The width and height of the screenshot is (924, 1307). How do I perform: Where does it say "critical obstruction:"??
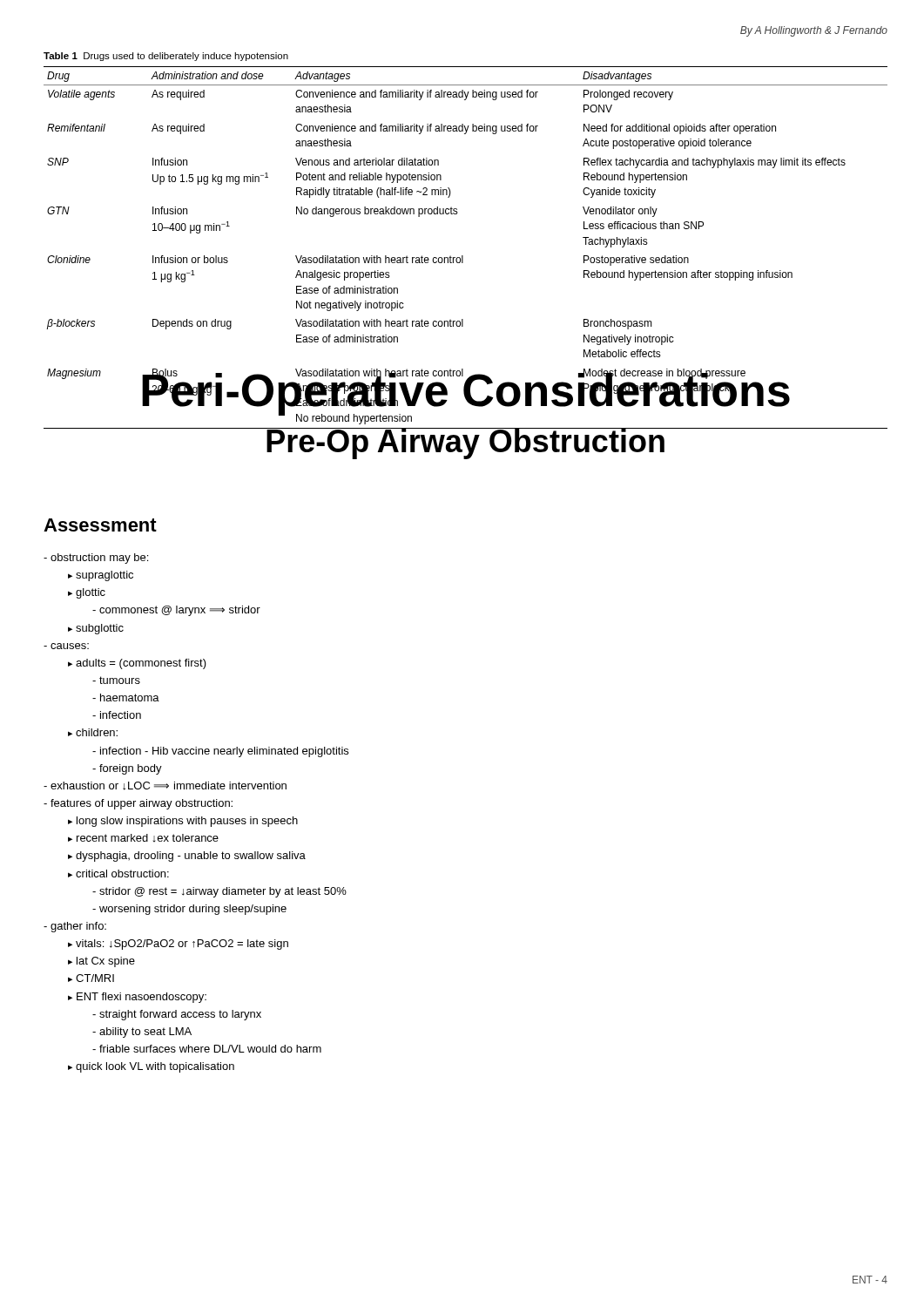(x=119, y=873)
